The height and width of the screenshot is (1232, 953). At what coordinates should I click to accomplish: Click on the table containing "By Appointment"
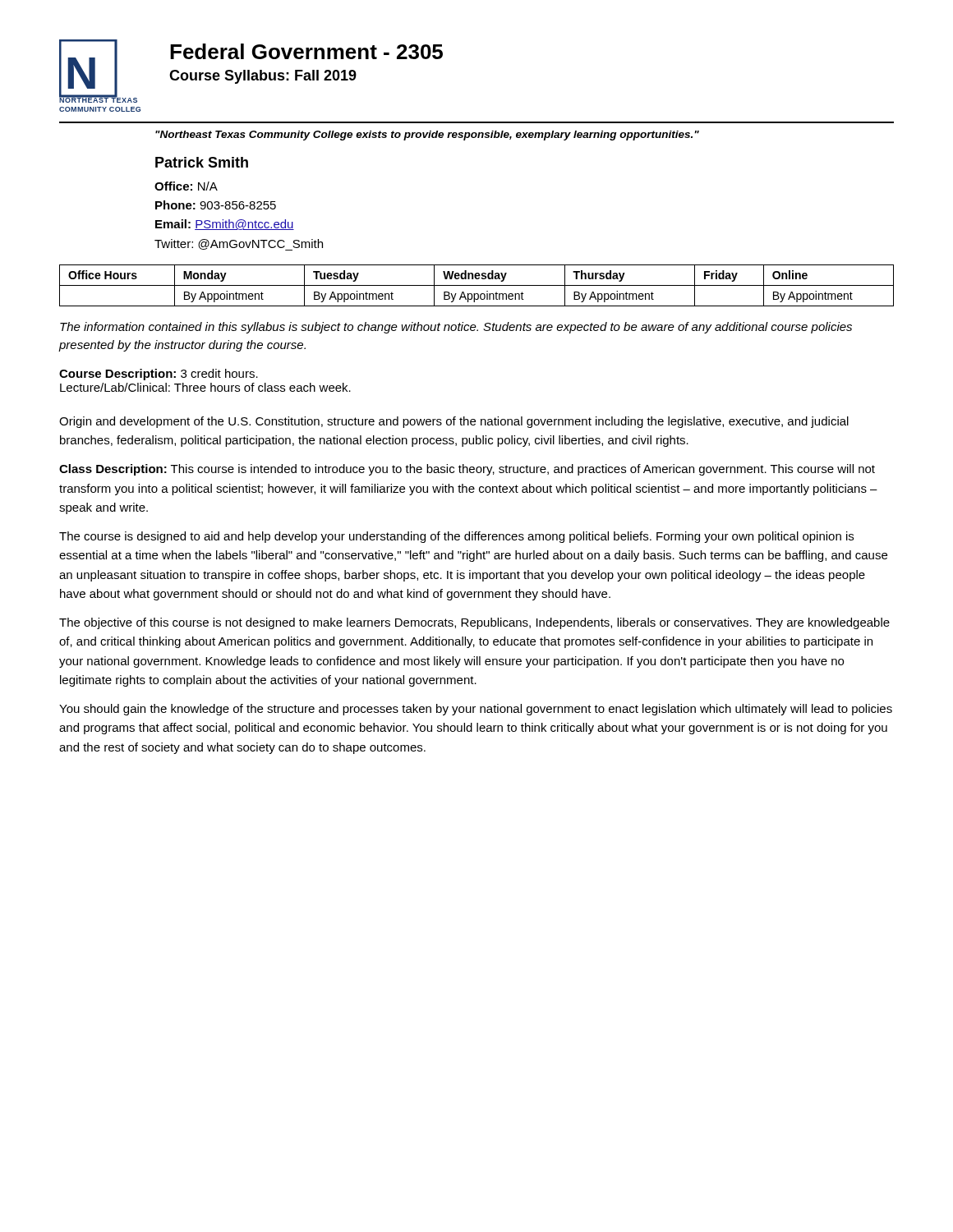click(476, 285)
